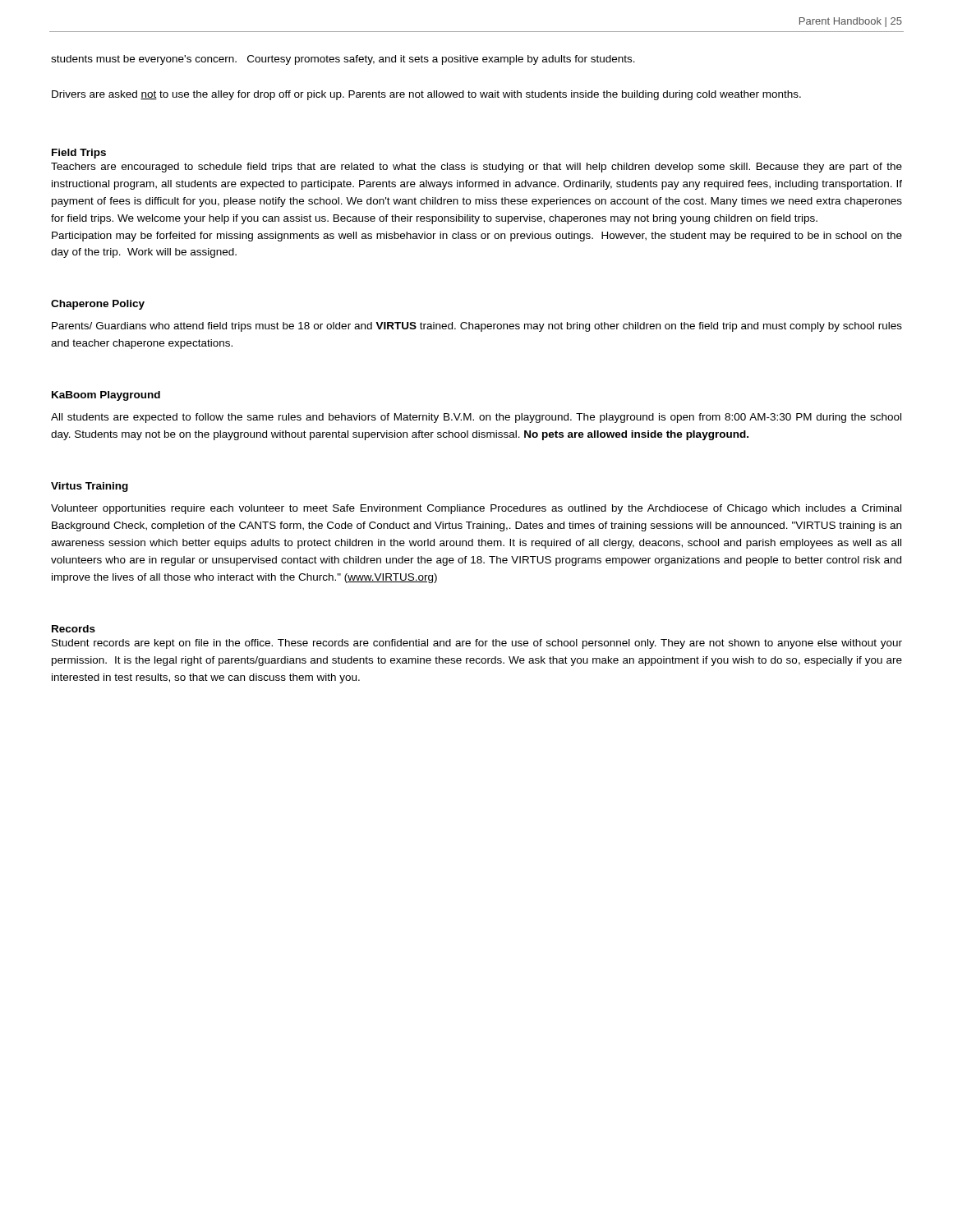Locate the region starting "Volunteer opportunities require each volunteer to meet Safe"
The image size is (953, 1232).
pyautogui.click(x=476, y=542)
